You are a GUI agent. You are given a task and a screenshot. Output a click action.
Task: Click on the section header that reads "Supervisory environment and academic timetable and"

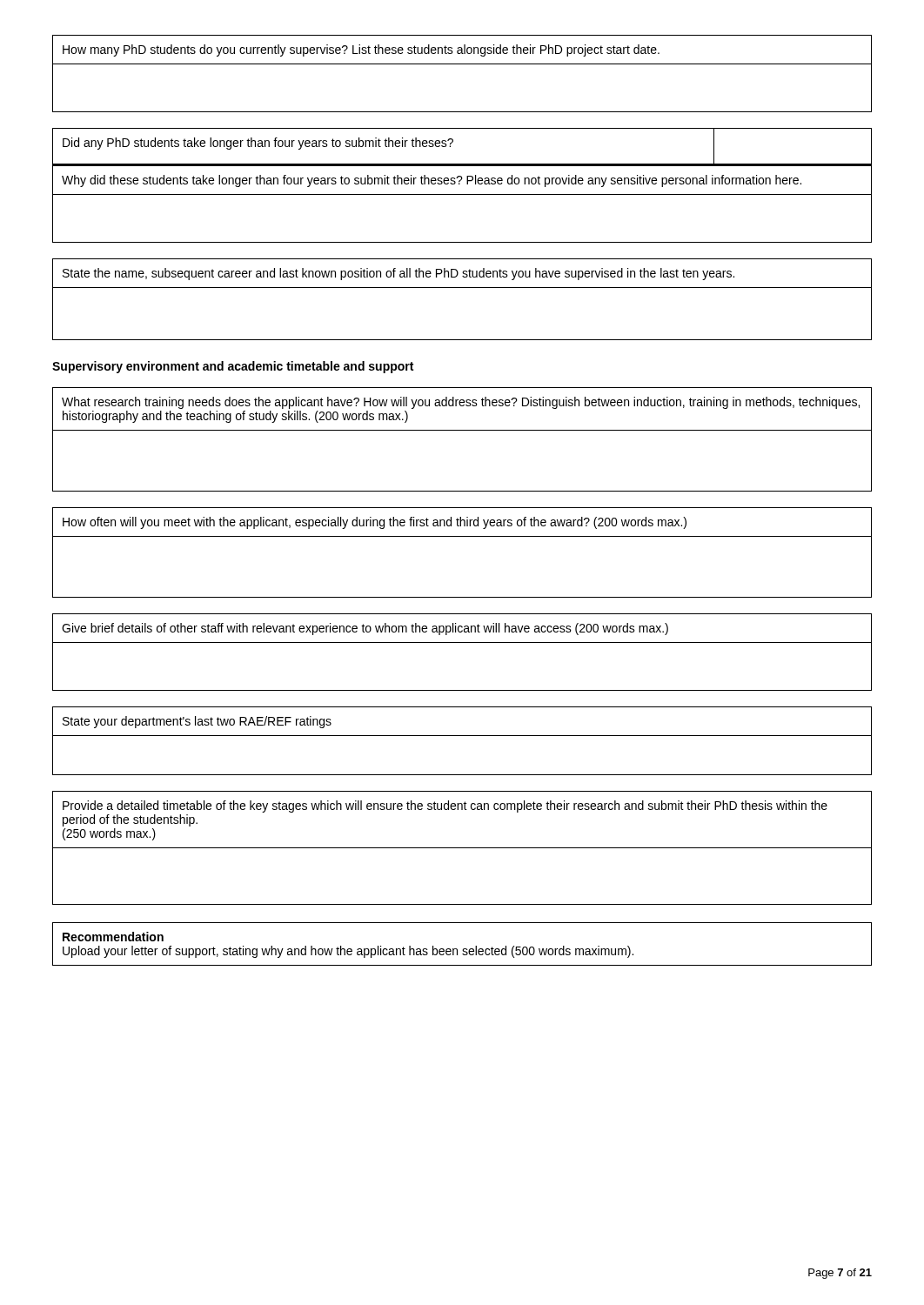233,366
